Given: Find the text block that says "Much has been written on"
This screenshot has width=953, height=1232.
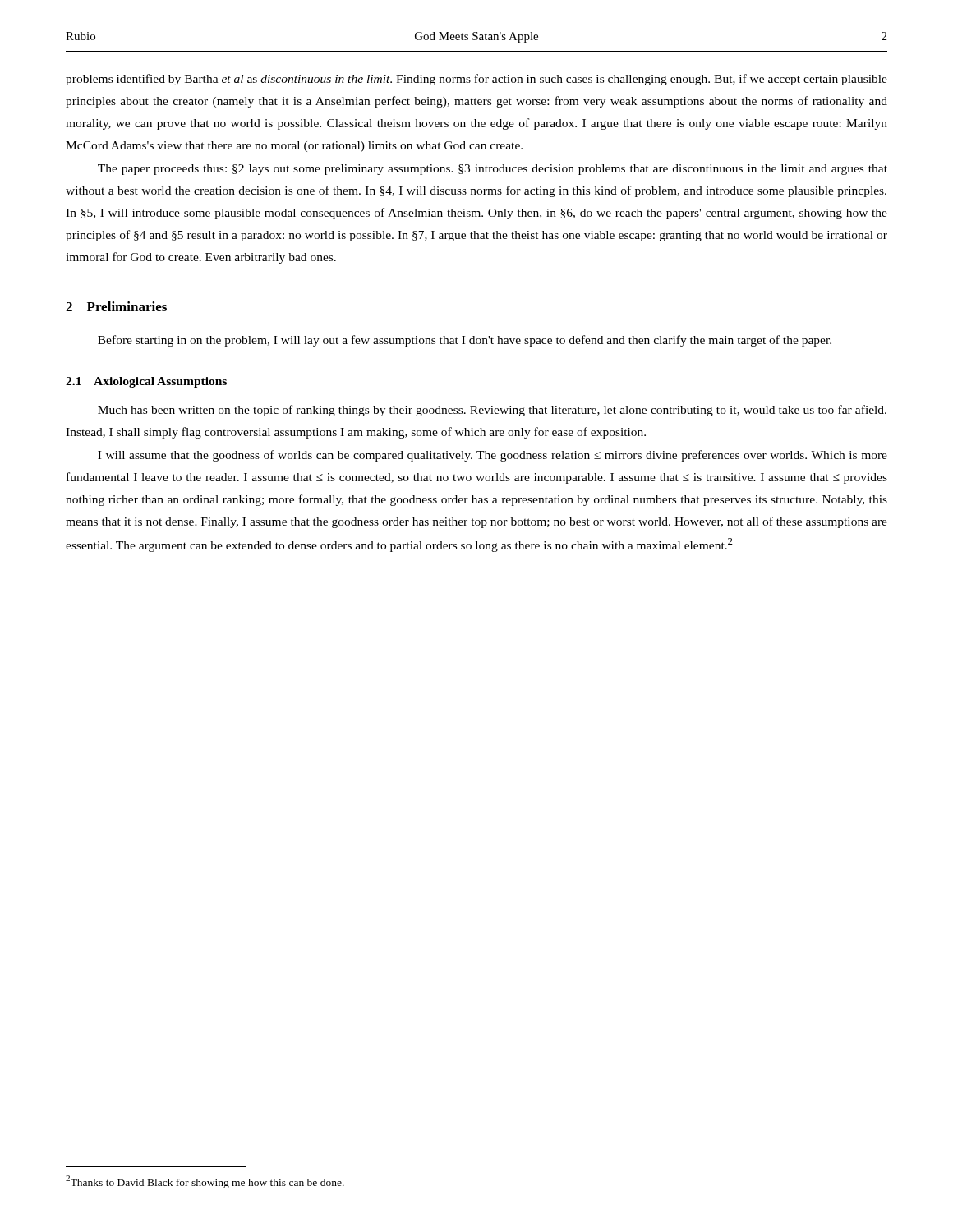Looking at the screenshot, I should pyautogui.click(x=476, y=421).
